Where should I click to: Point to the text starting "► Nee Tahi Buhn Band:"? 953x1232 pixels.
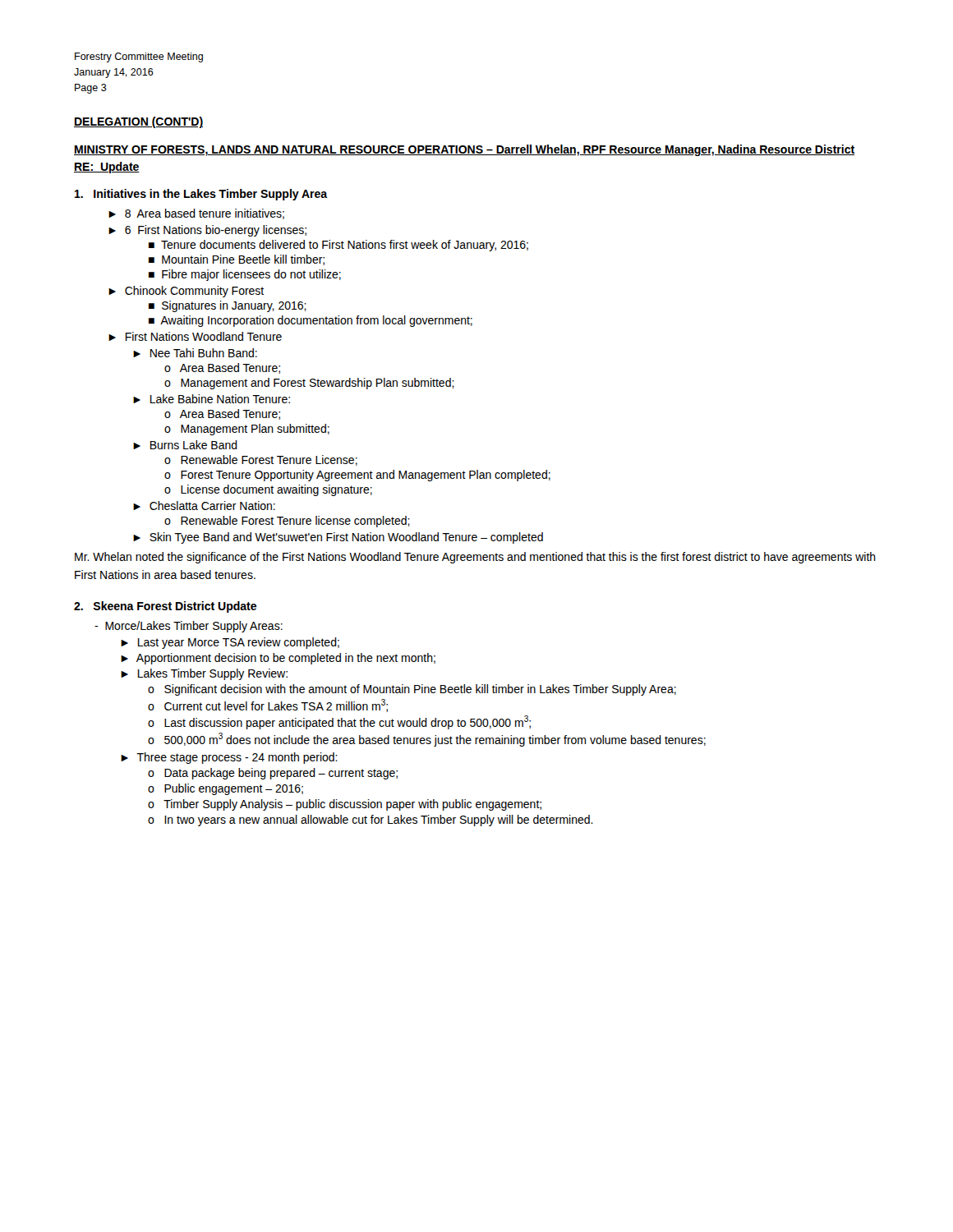(195, 353)
